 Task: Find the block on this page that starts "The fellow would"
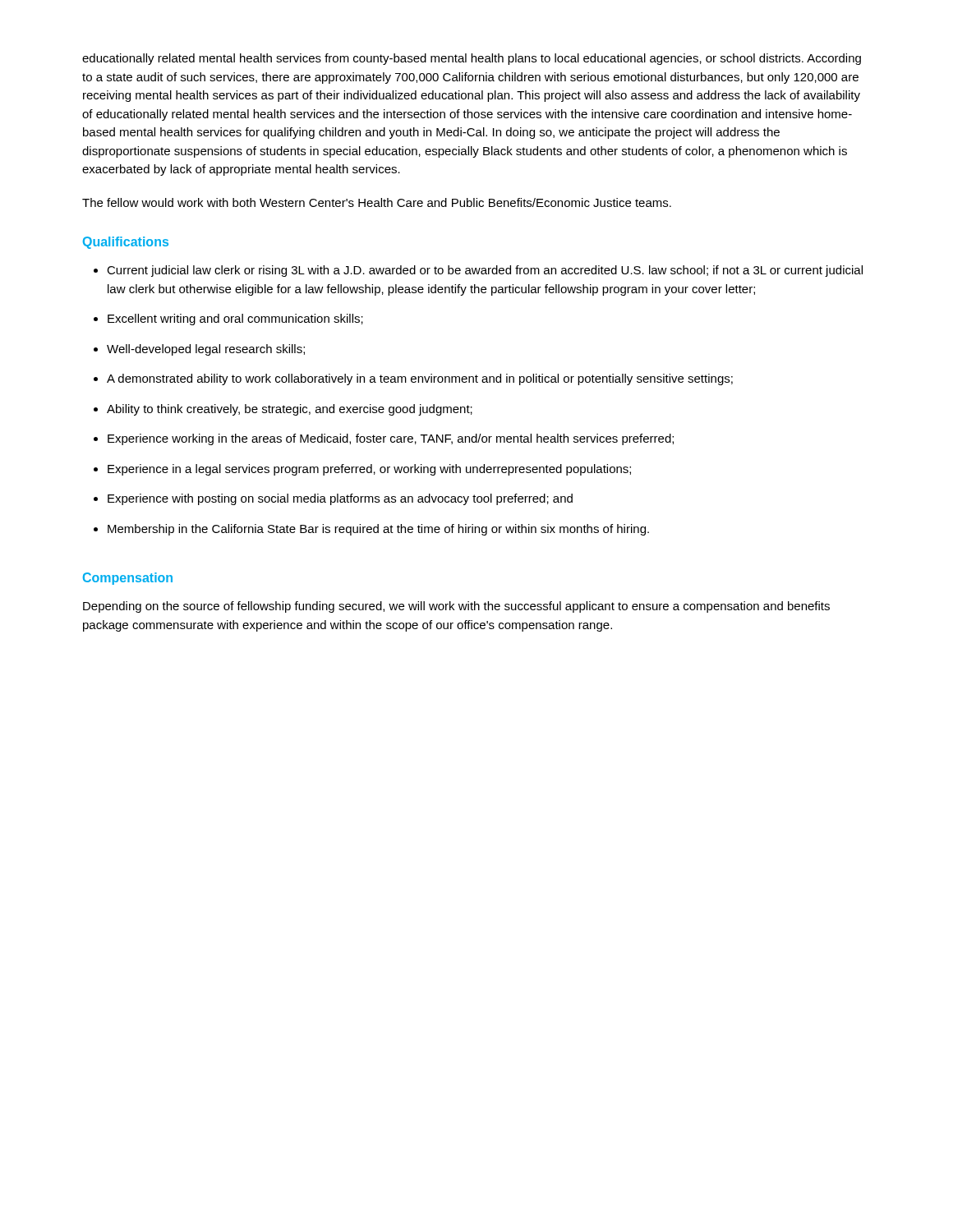[377, 202]
